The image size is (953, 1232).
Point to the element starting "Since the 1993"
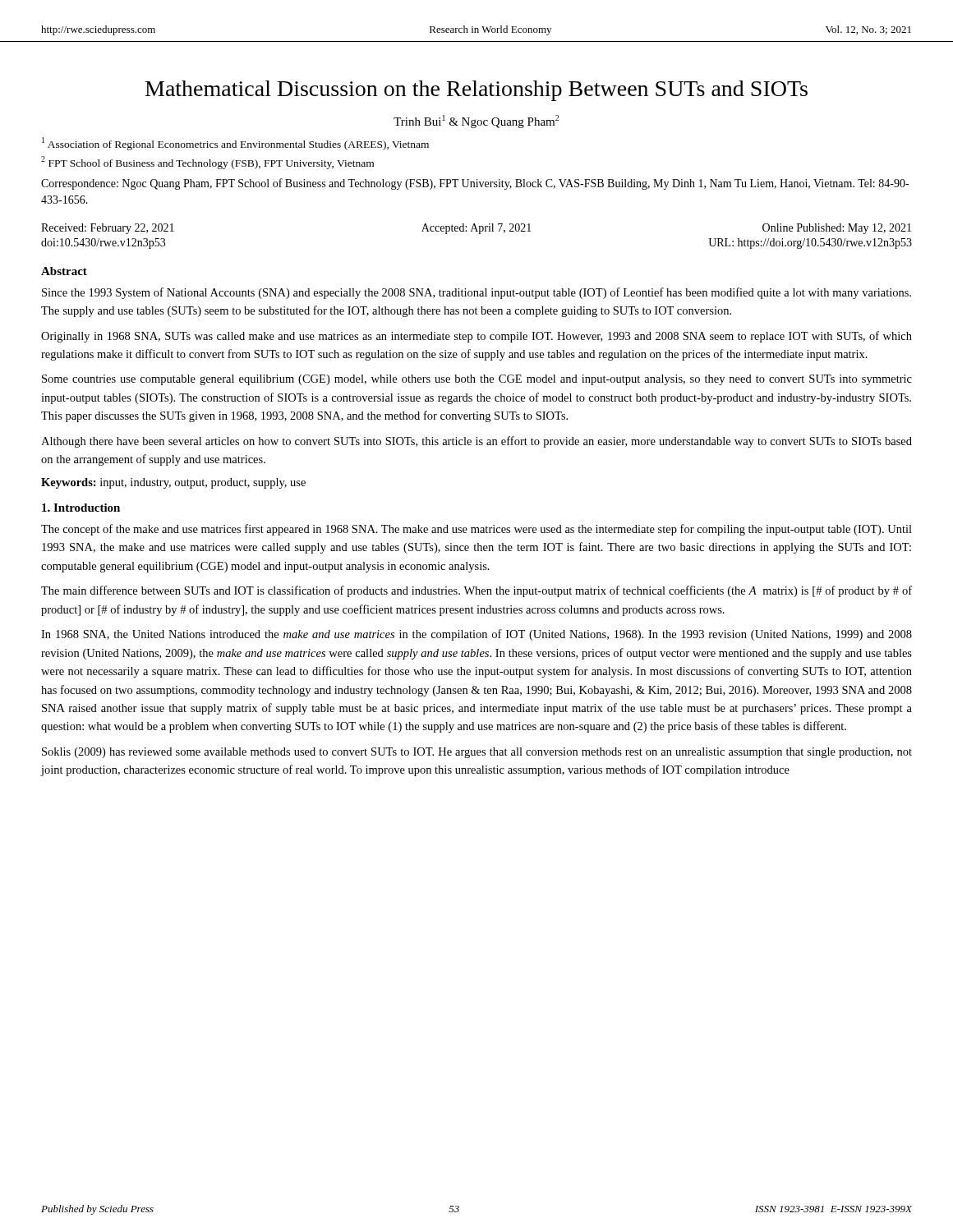coord(476,301)
